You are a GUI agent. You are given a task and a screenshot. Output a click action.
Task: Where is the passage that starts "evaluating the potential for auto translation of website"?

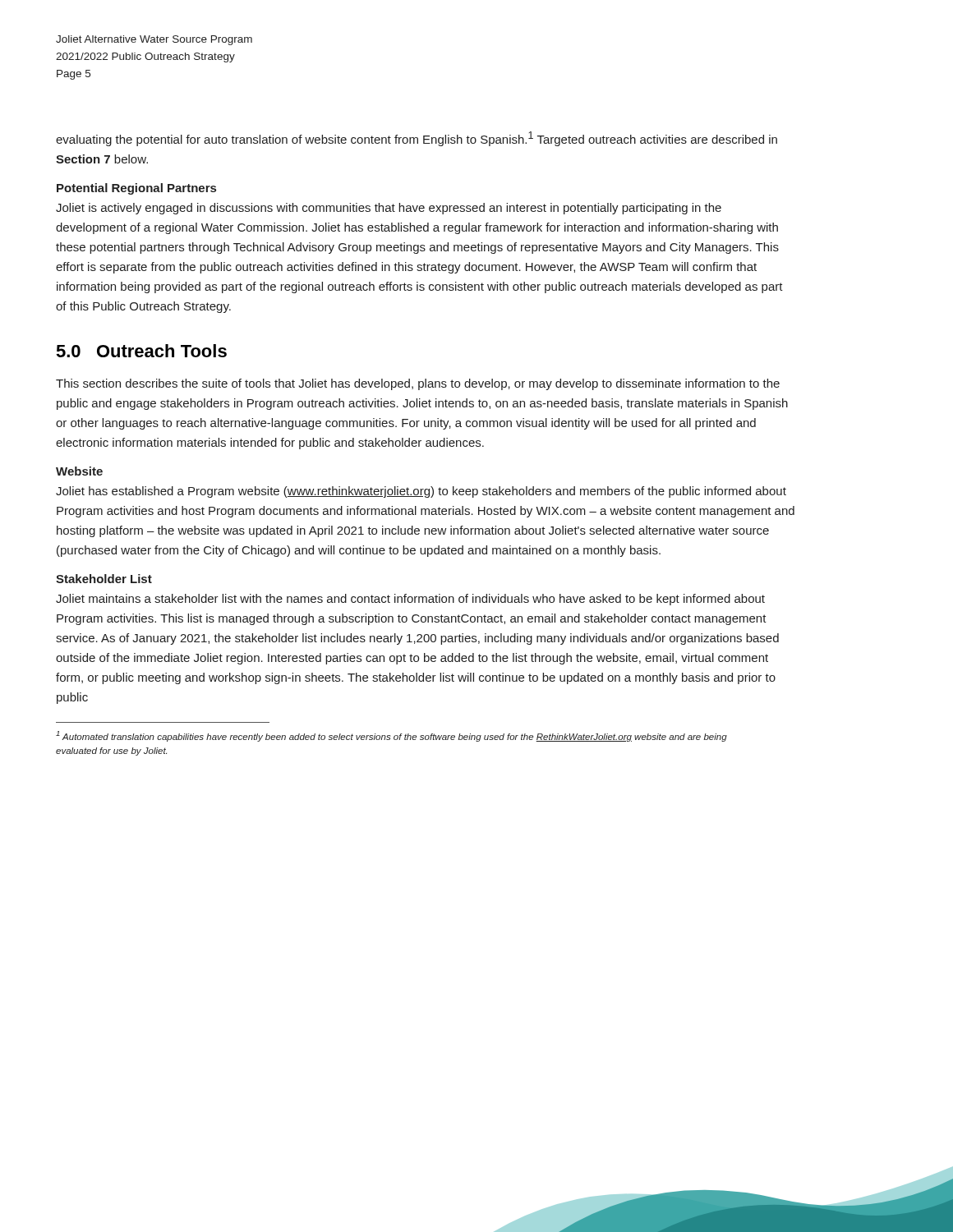pos(417,148)
